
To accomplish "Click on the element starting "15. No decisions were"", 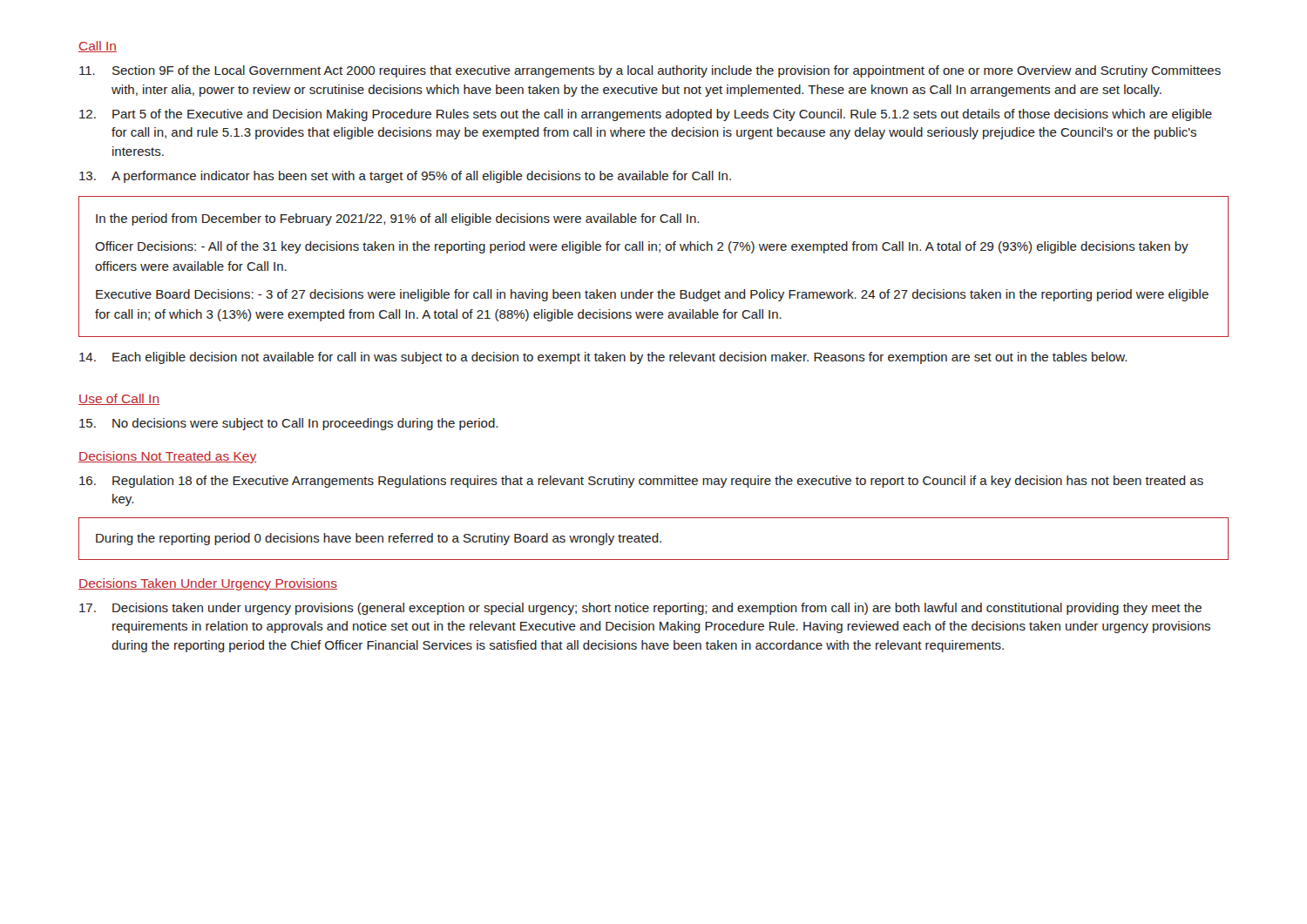I will [288, 424].
